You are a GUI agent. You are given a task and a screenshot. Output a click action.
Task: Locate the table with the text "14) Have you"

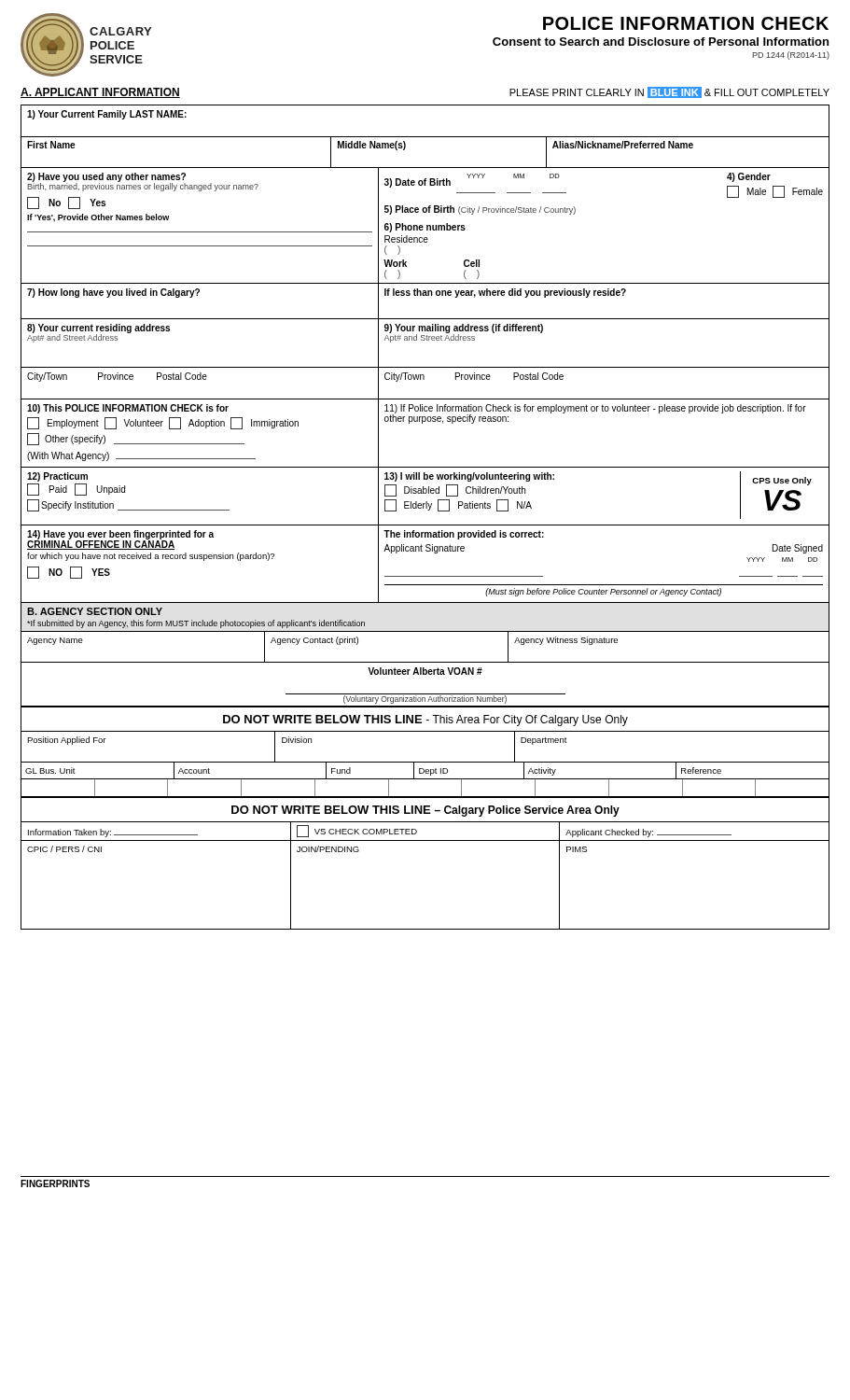[425, 564]
